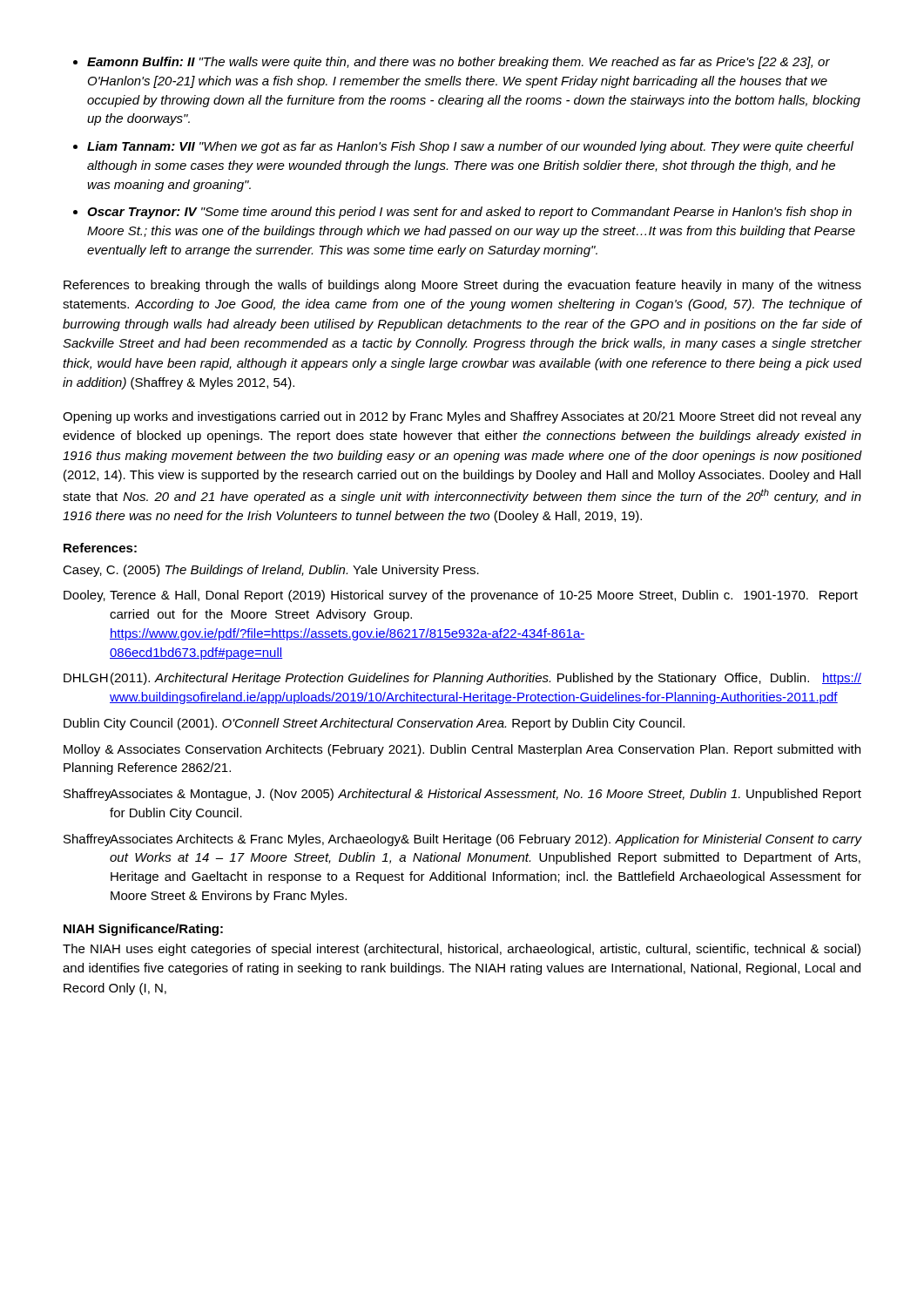Locate the list item that says "Liam Tannam: VII "When we got as far"

[x=474, y=165]
